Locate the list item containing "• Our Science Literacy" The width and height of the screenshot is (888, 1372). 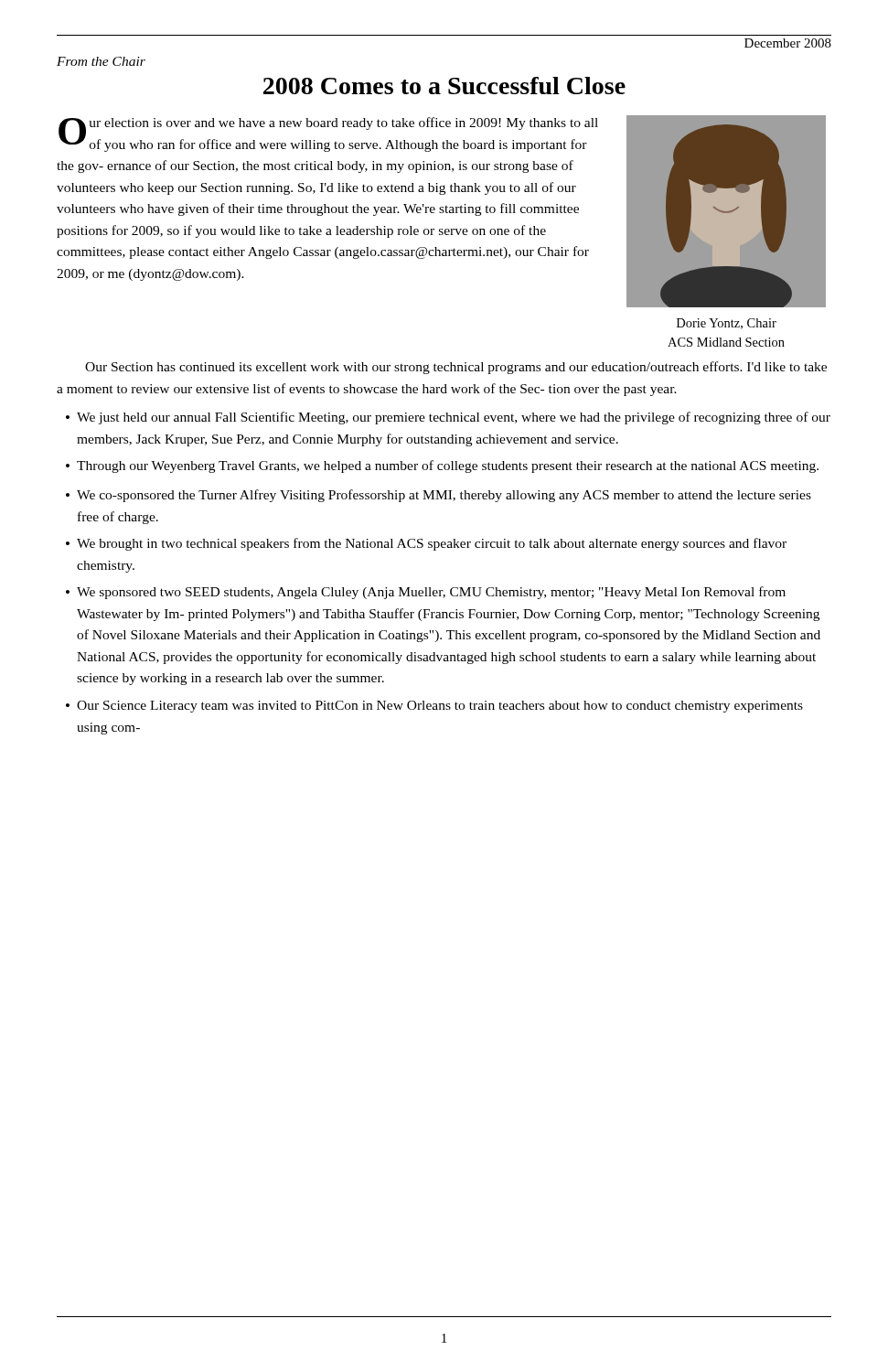click(x=444, y=716)
